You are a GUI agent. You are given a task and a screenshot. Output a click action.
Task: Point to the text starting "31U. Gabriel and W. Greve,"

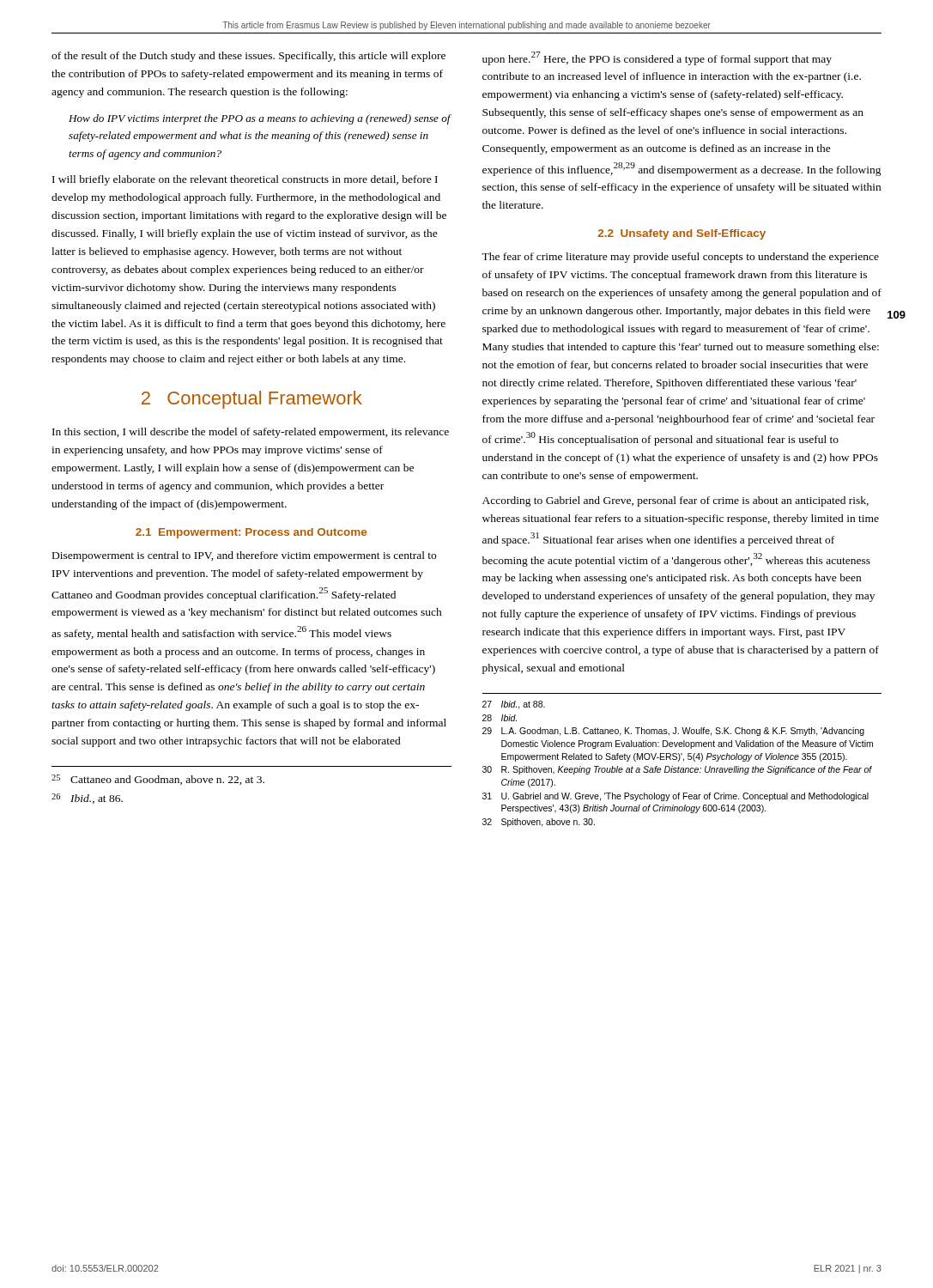click(x=680, y=802)
